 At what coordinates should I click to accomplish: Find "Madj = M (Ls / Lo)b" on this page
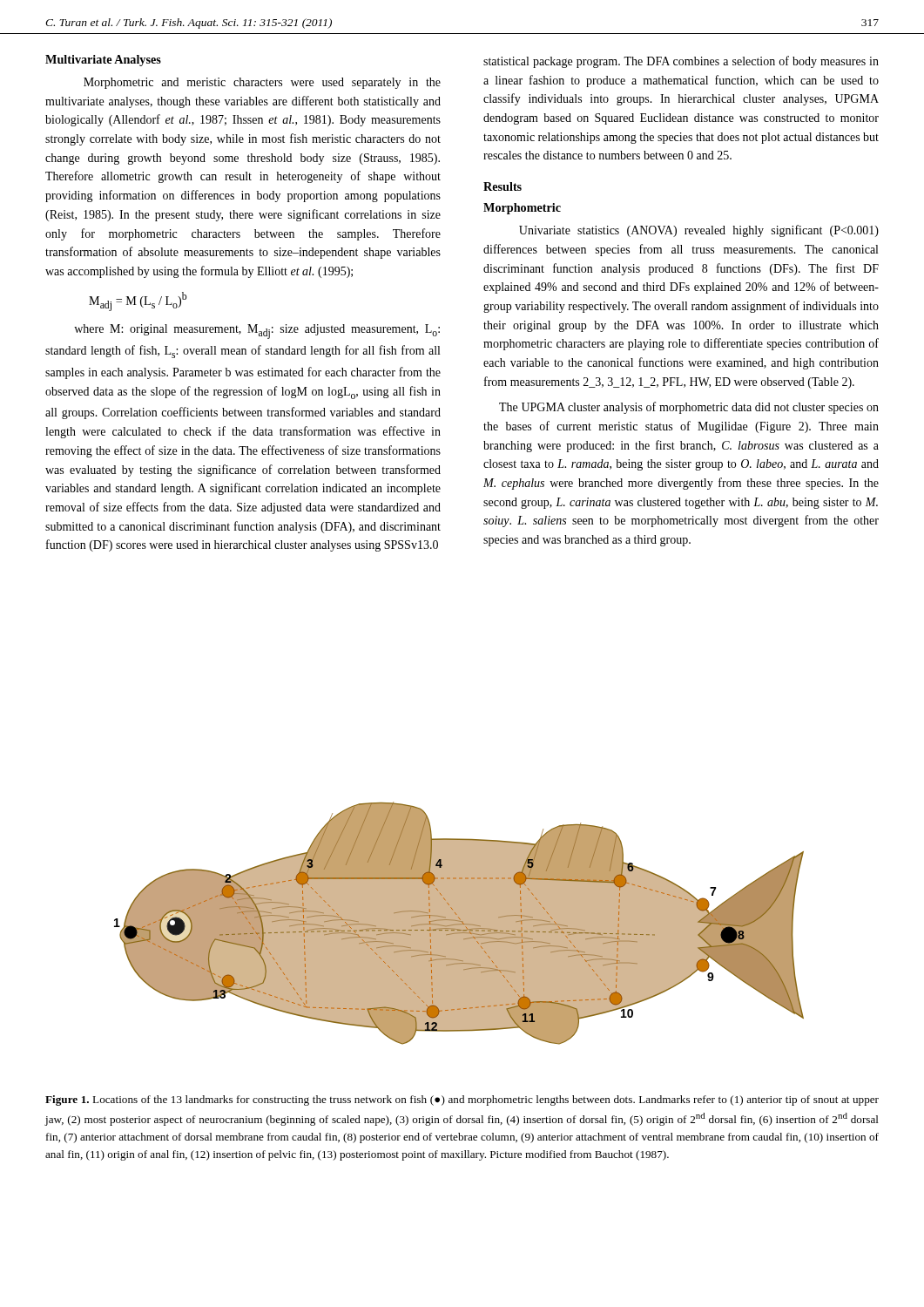coord(138,300)
